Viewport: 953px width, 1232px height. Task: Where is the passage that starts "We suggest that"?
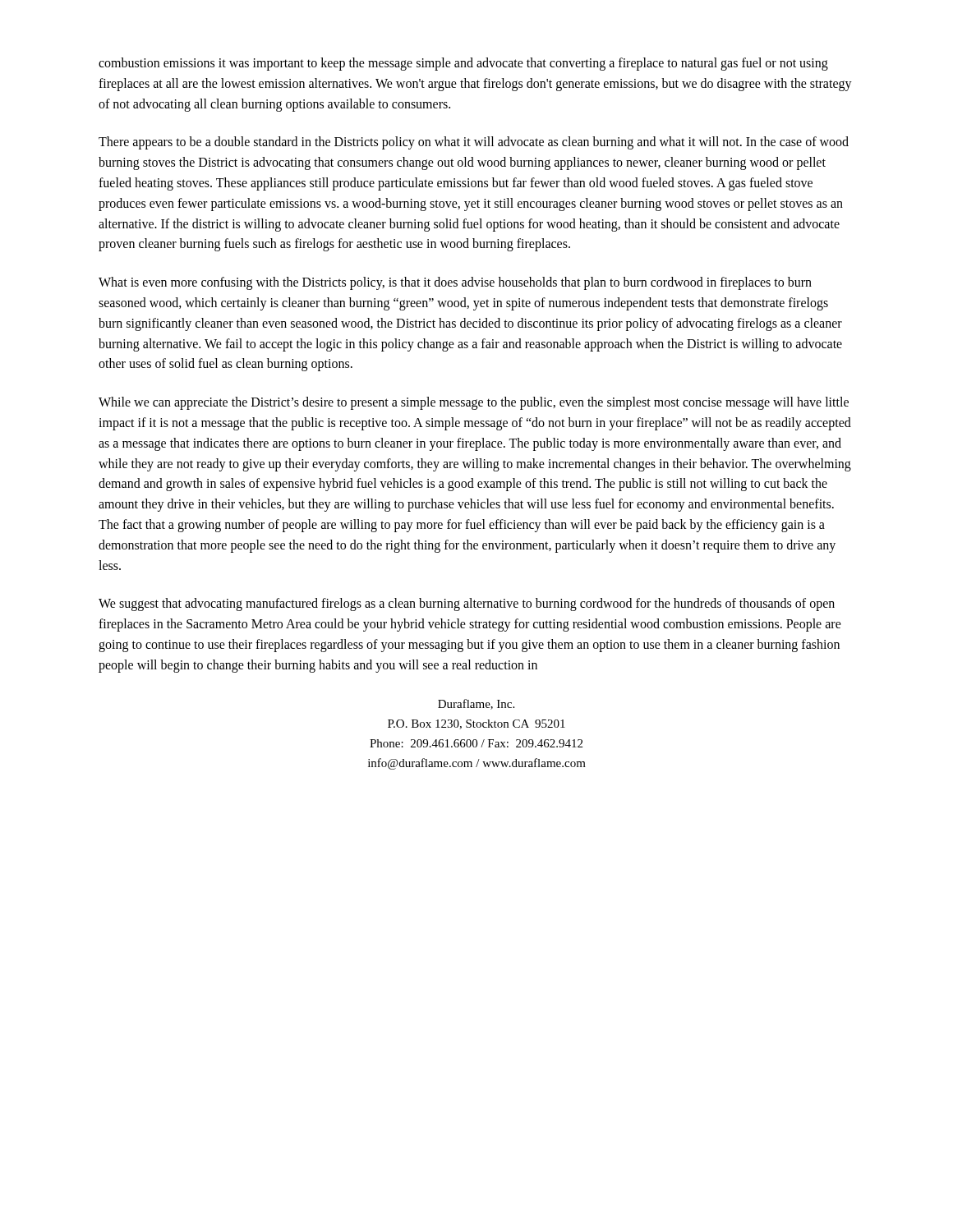(470, 634)
